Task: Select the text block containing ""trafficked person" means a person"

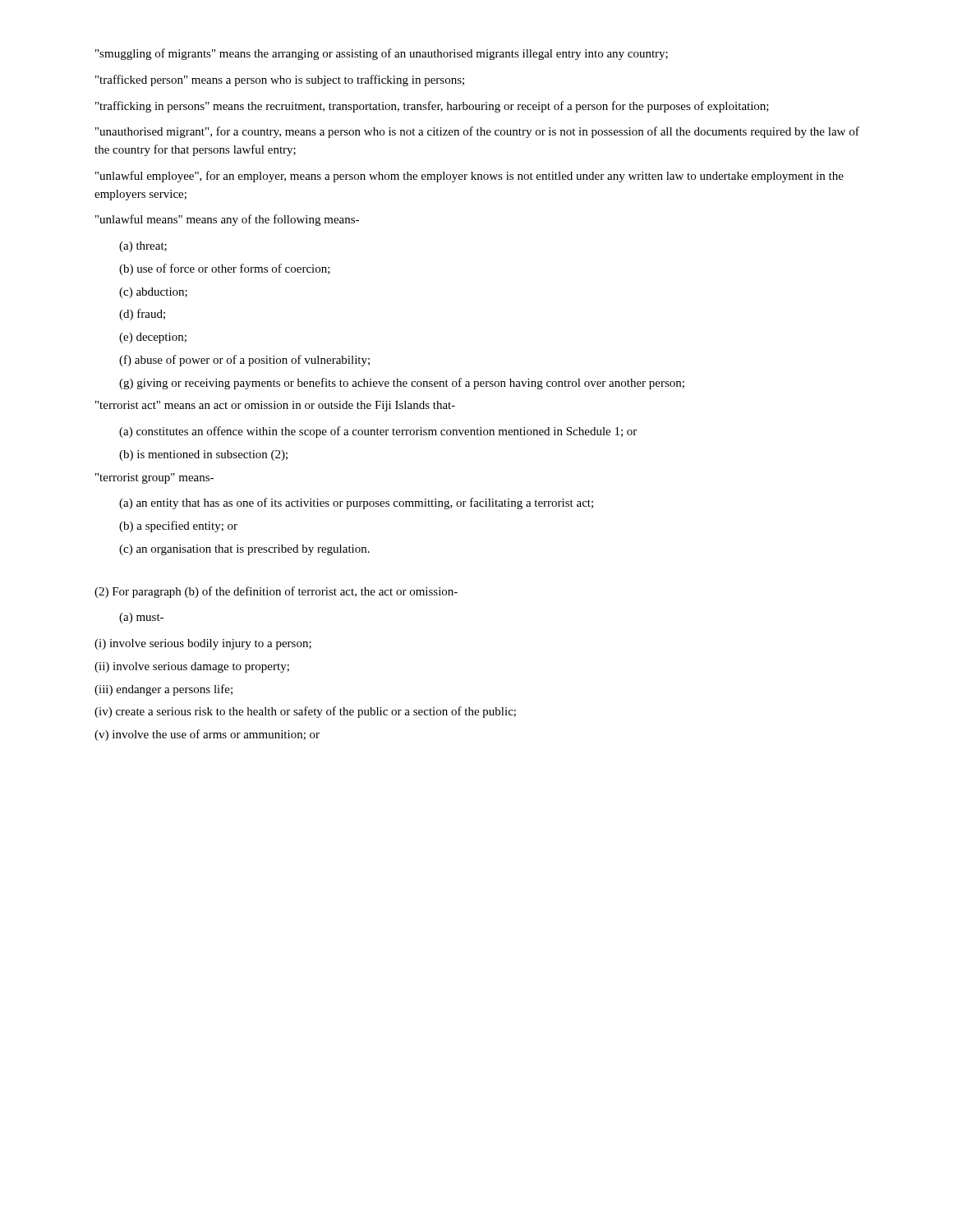Action: click(x=280, y=79)
